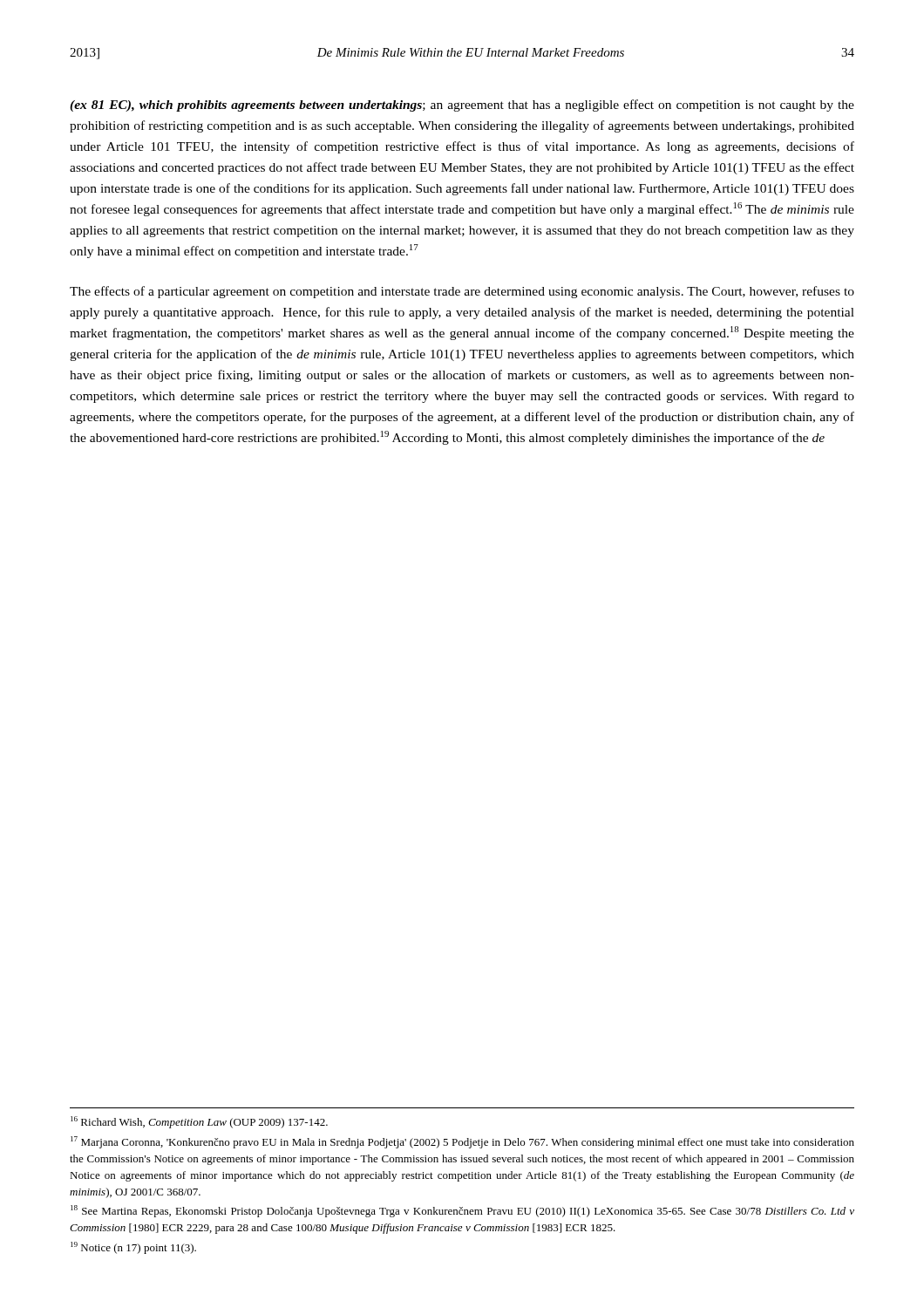924x1308 pixels.
Task: Locate the footnote containing "18 See Martina"
Action: (x=462, y=1219)
